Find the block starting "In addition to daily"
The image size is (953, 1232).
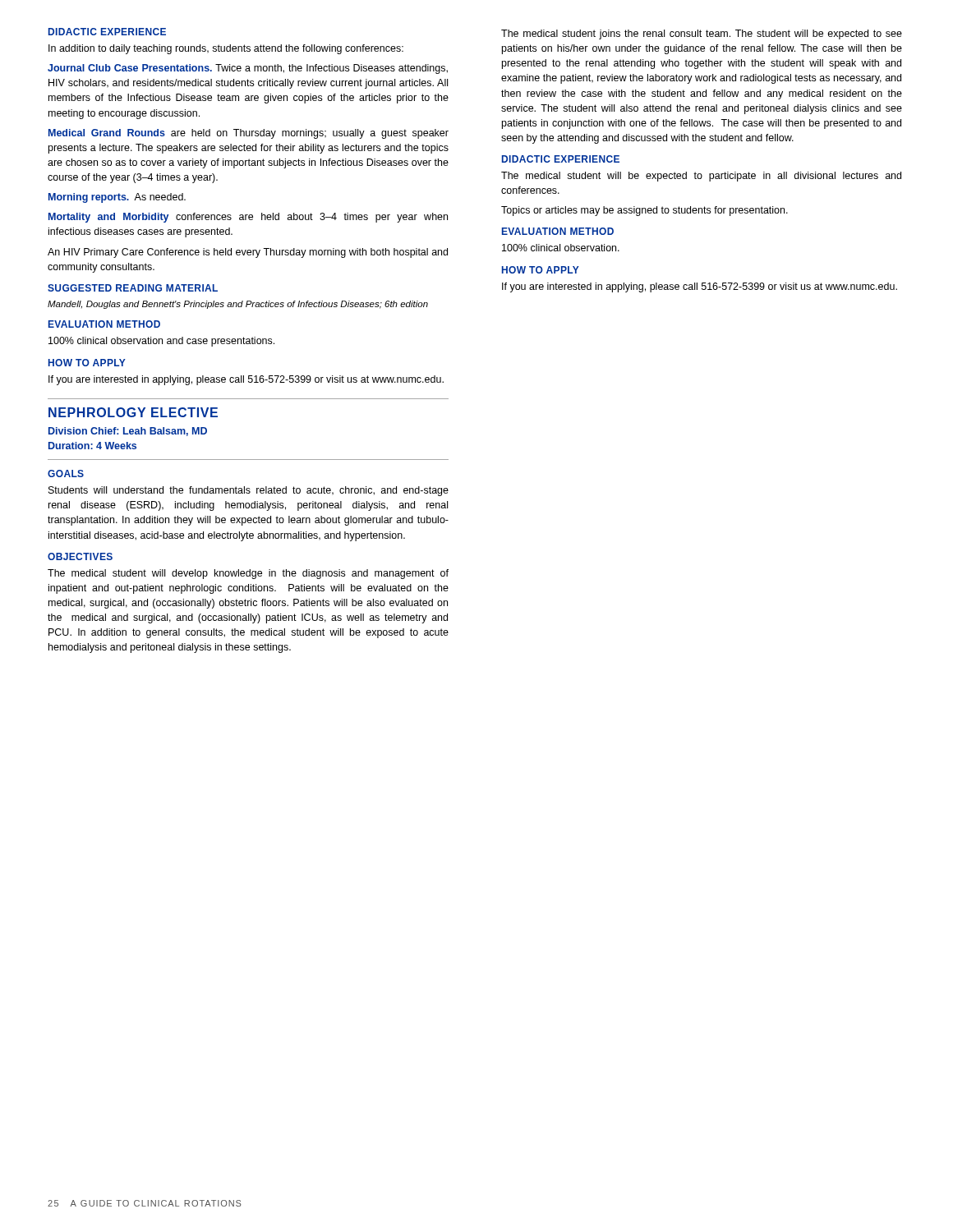tap(226, 48)
